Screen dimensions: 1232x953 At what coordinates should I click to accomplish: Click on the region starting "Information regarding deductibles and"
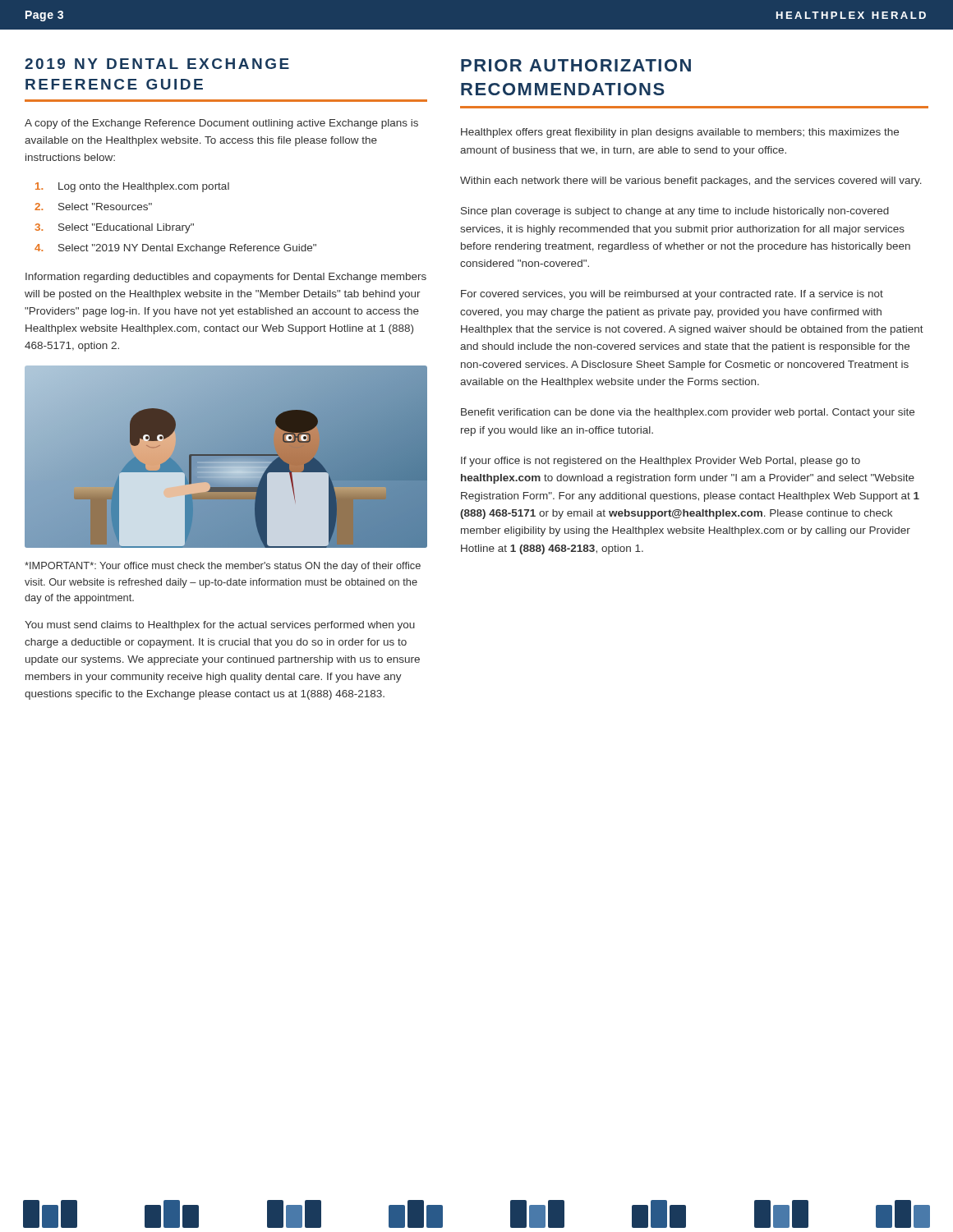coord(226,311)
